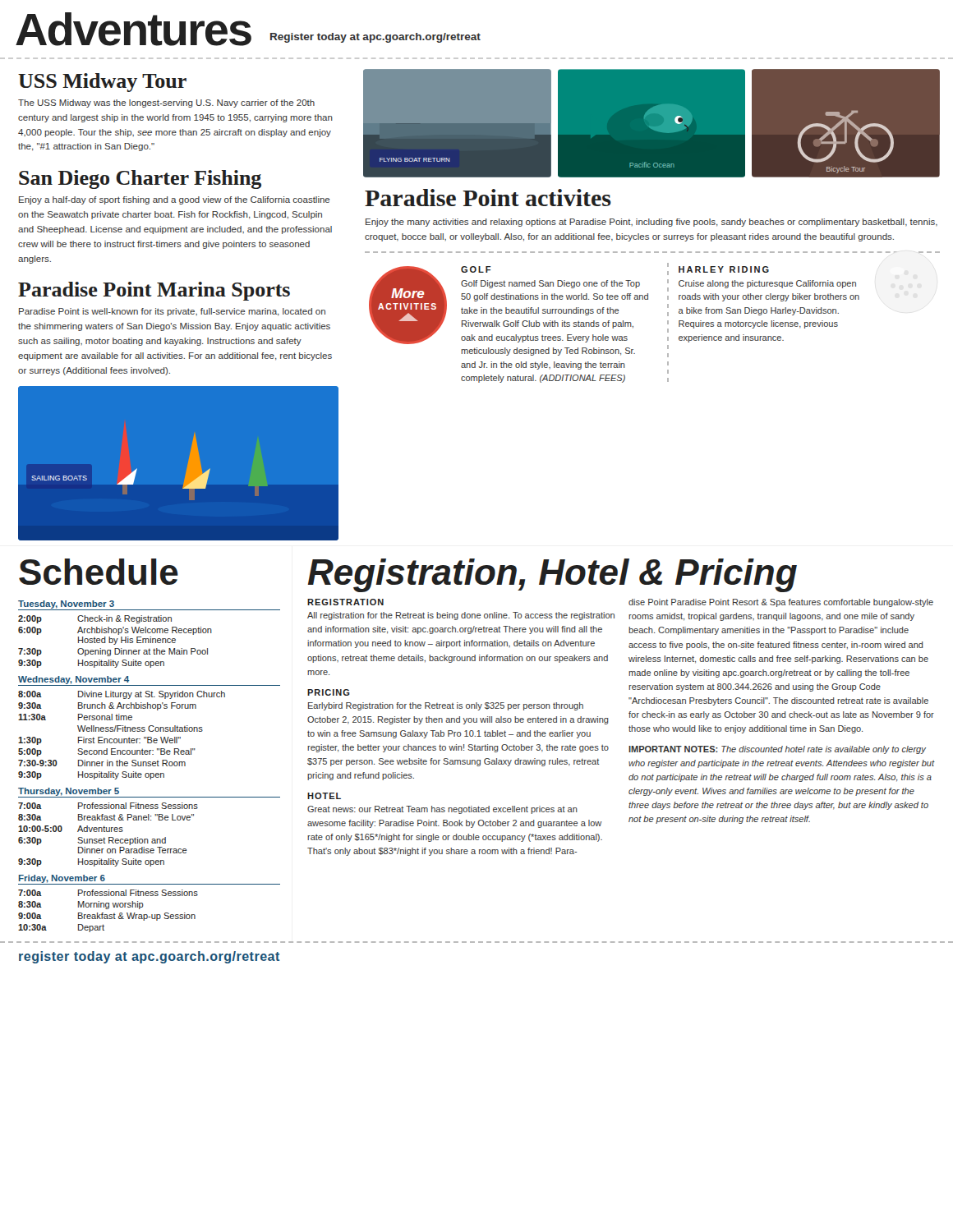Click on the region starting "Paradise Point Marina Sports"
Viewport: 953px width, 1232px height.
[x=154, y=290]
